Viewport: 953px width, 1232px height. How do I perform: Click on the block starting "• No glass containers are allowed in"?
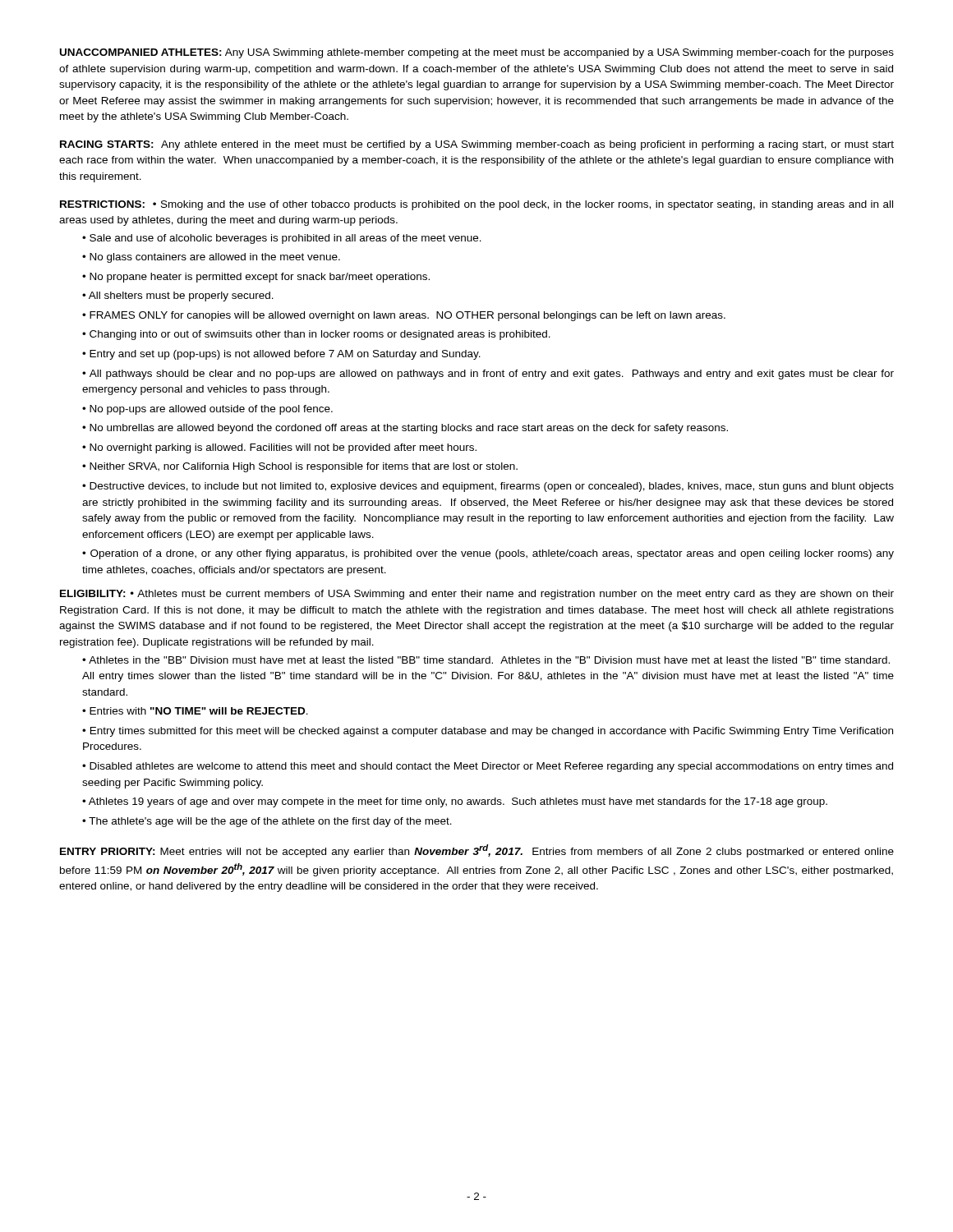click(211, 257)
